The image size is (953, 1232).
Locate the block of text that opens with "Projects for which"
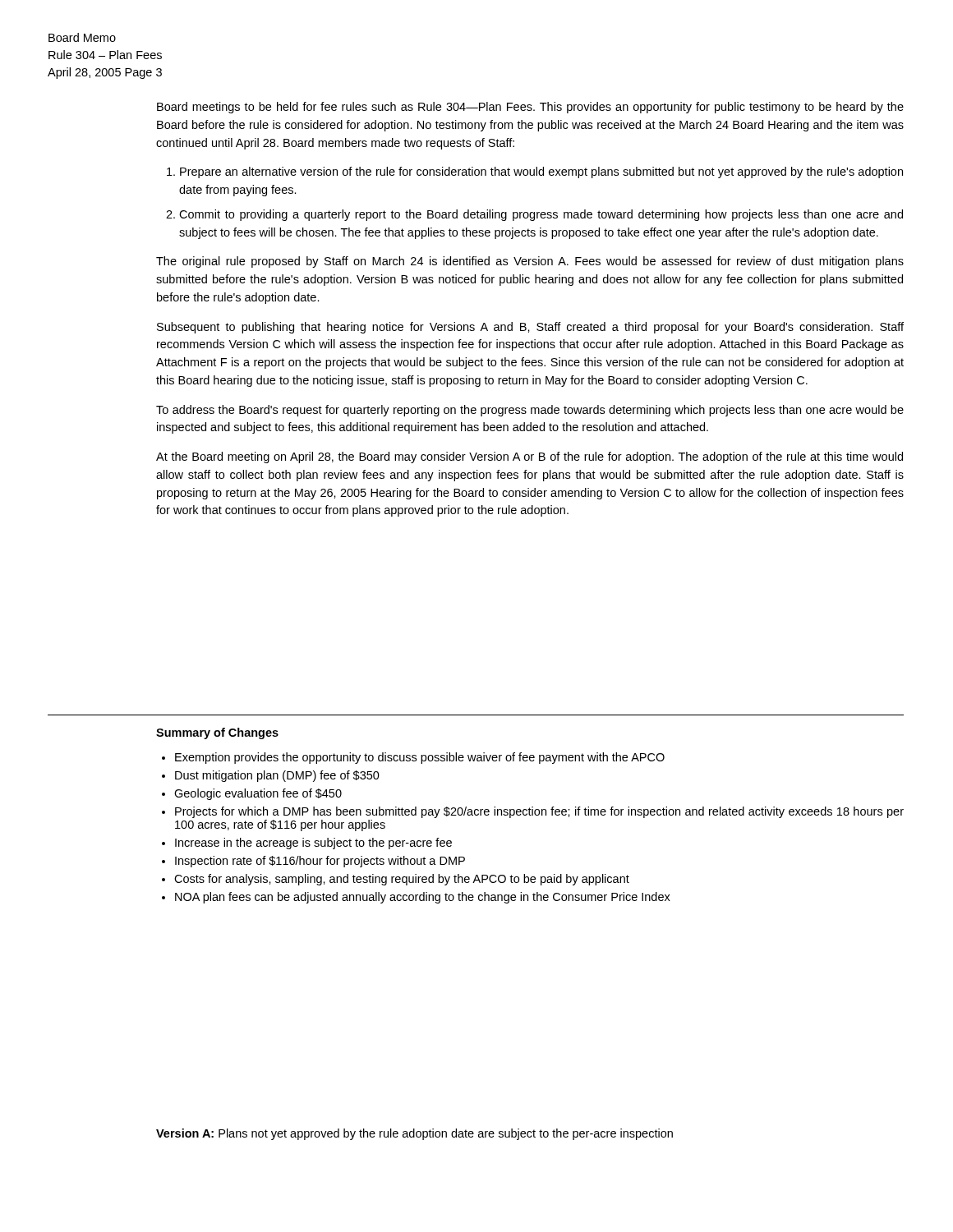pyautogui.click(x=539, y=818)
